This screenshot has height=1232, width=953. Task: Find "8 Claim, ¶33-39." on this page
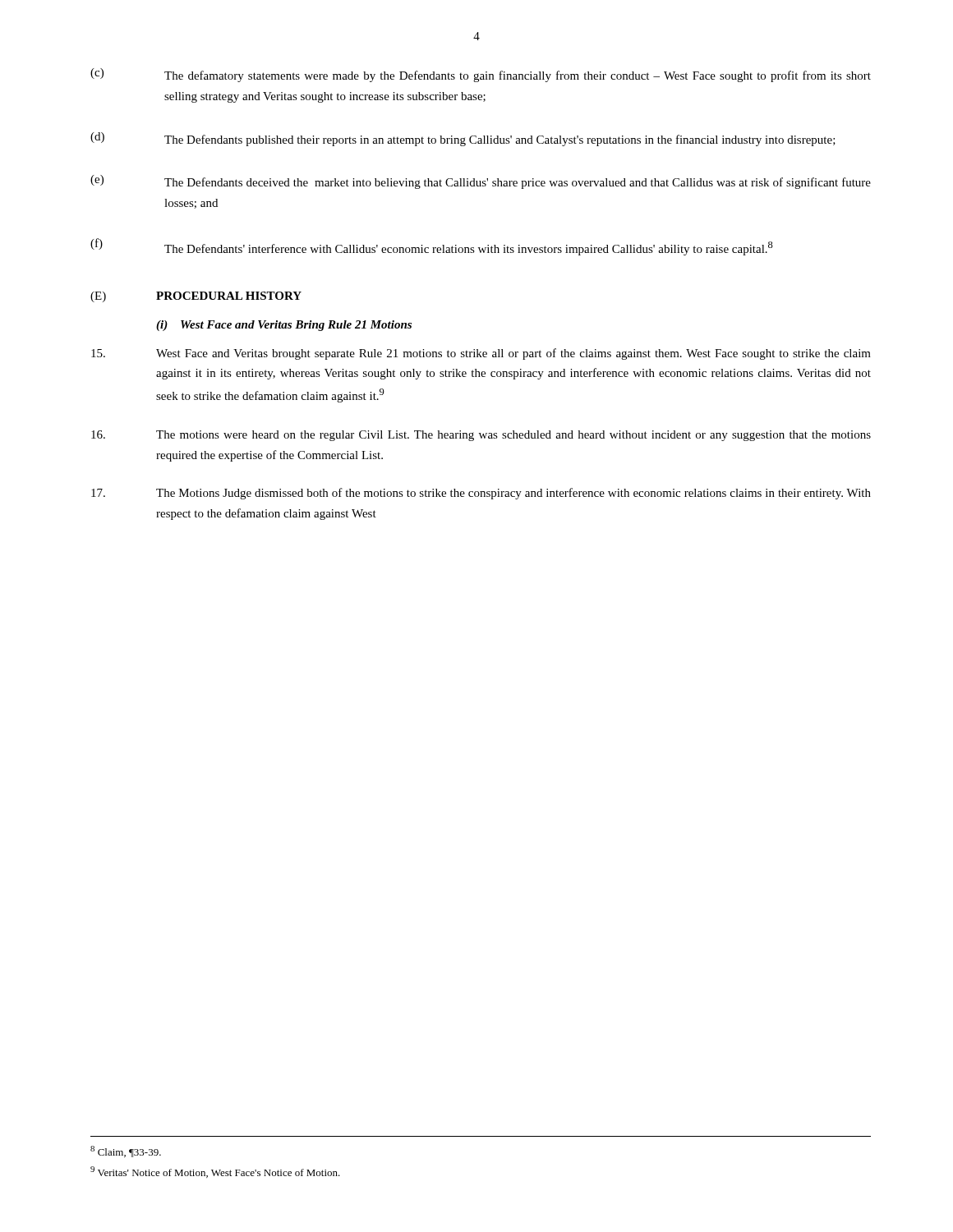point(126,1151)
